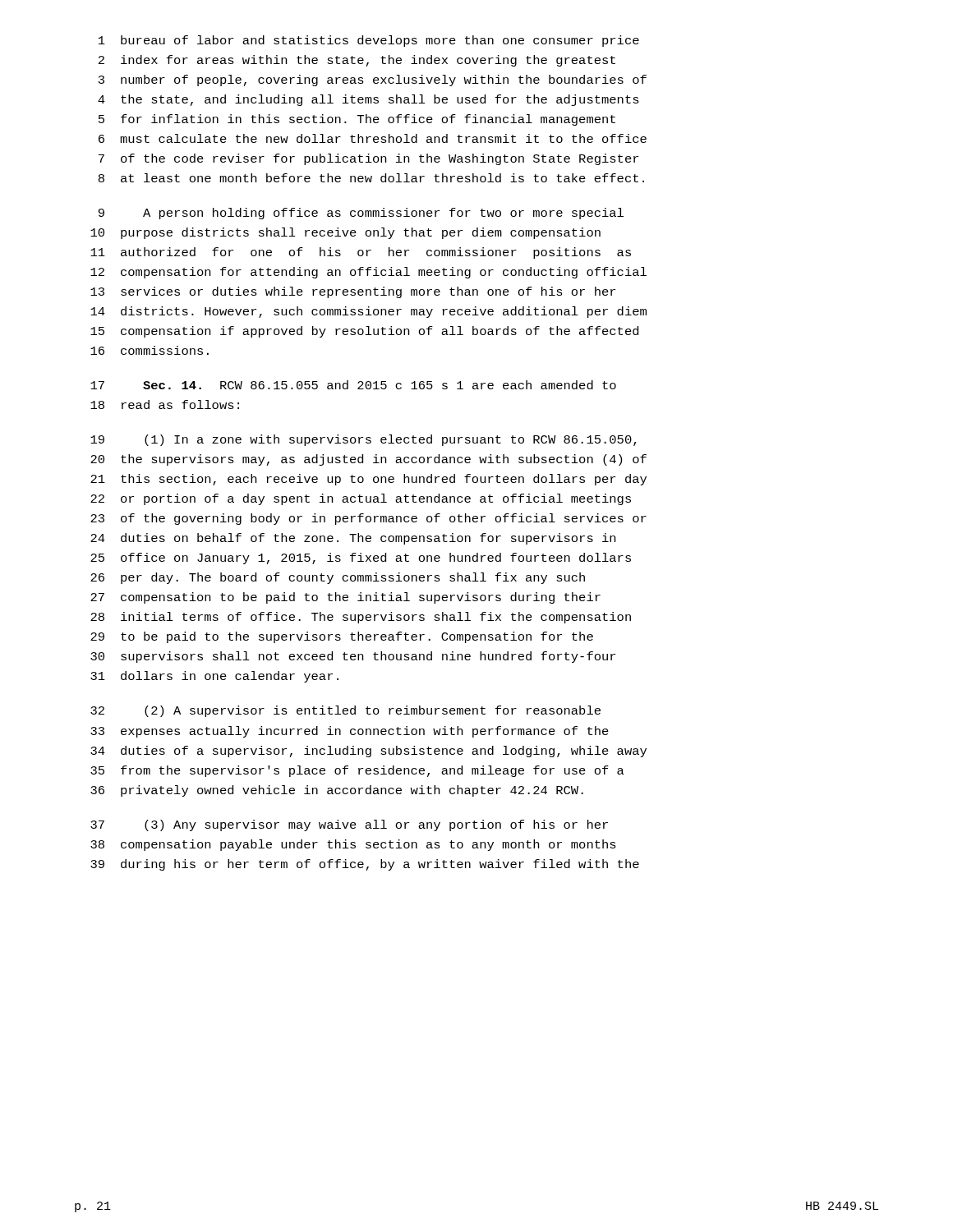Viewport: 953px width, 1232px height.
Task: Locate the block of text that opens with "11authorized for one of his or"
Action: click(x=485, y=253)
